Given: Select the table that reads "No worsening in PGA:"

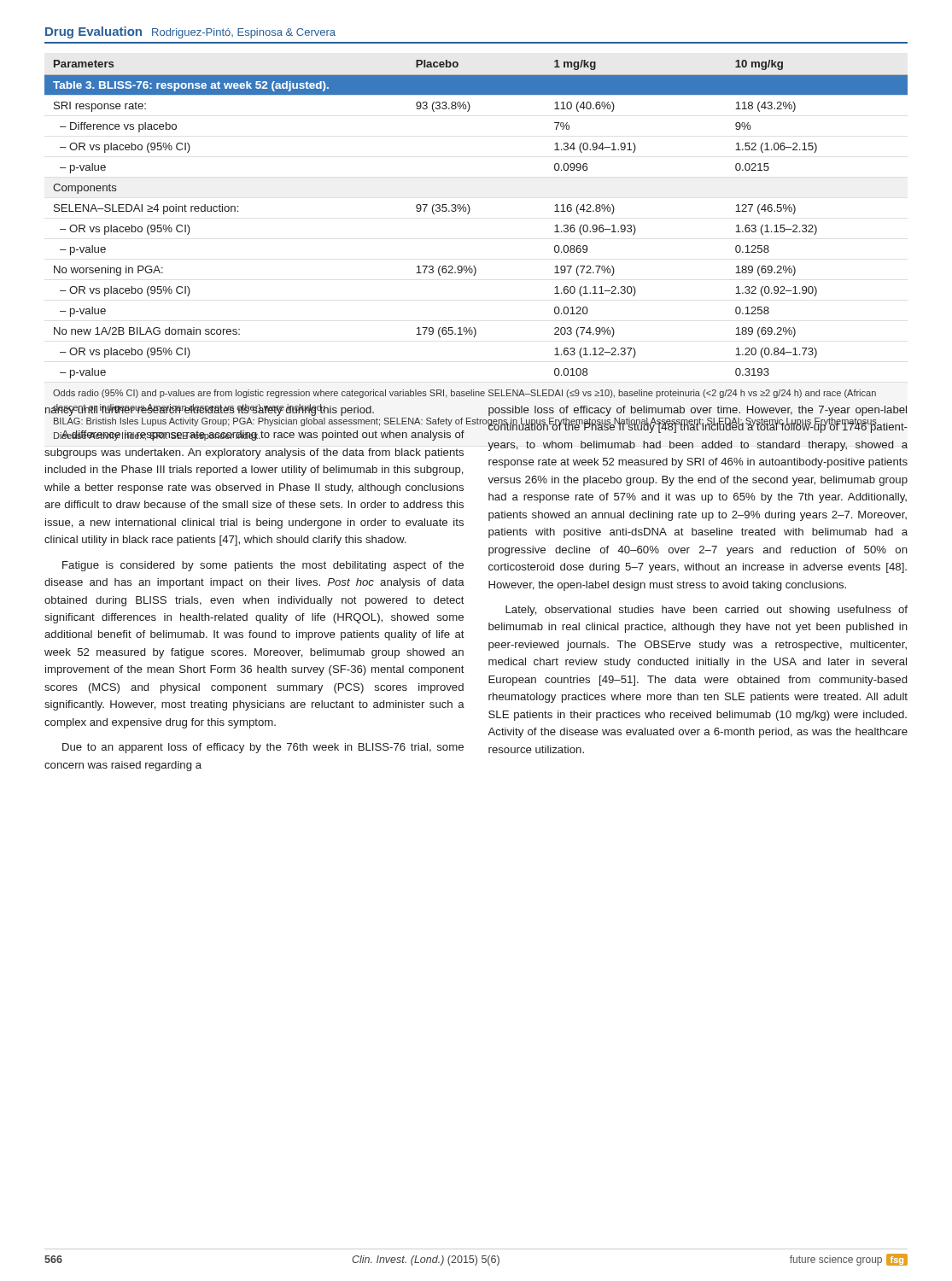Looking at the screenshot, I should pos(476,250).
